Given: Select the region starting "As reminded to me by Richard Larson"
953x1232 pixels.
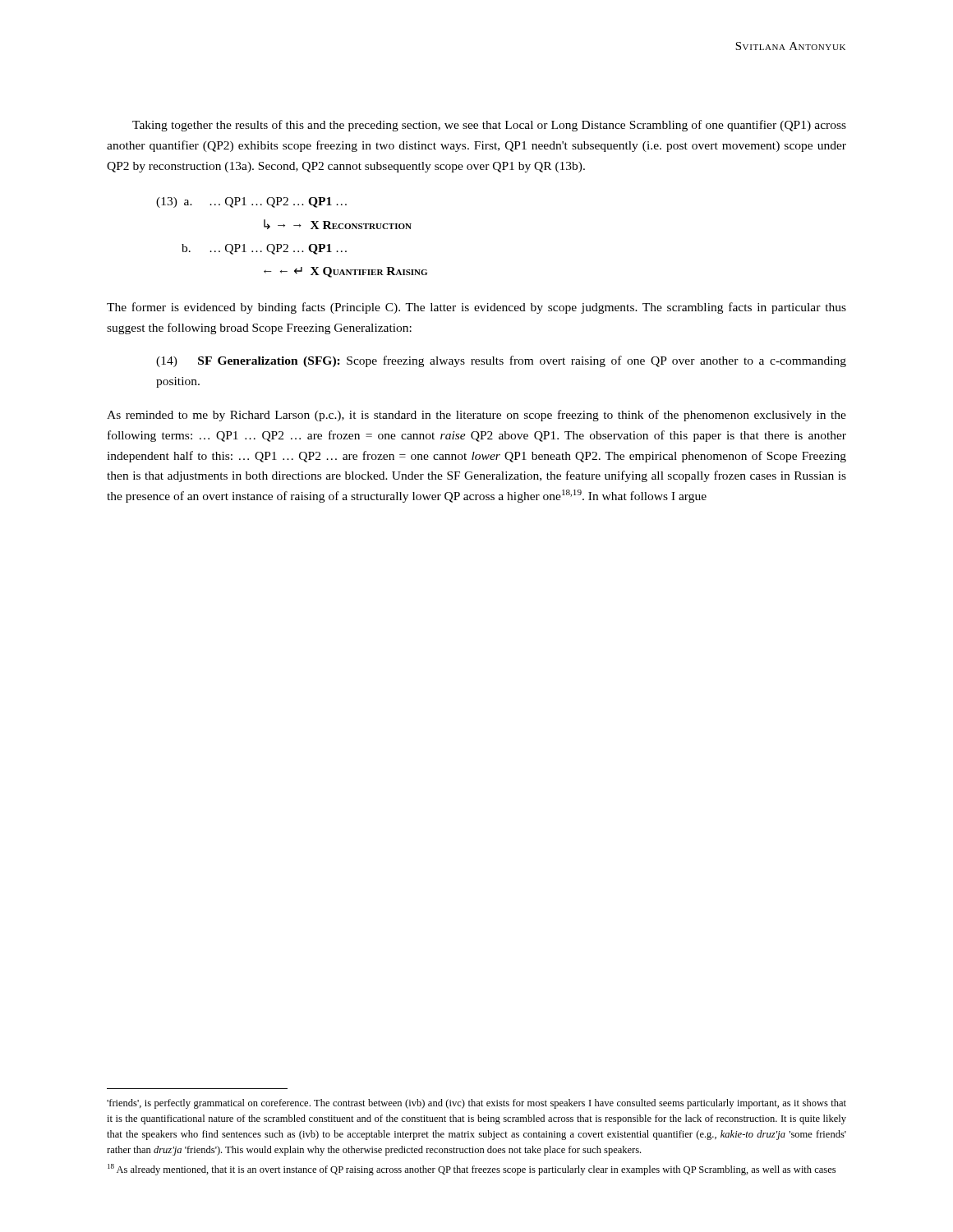Looking at the screenshot, I should coord(476,456).
